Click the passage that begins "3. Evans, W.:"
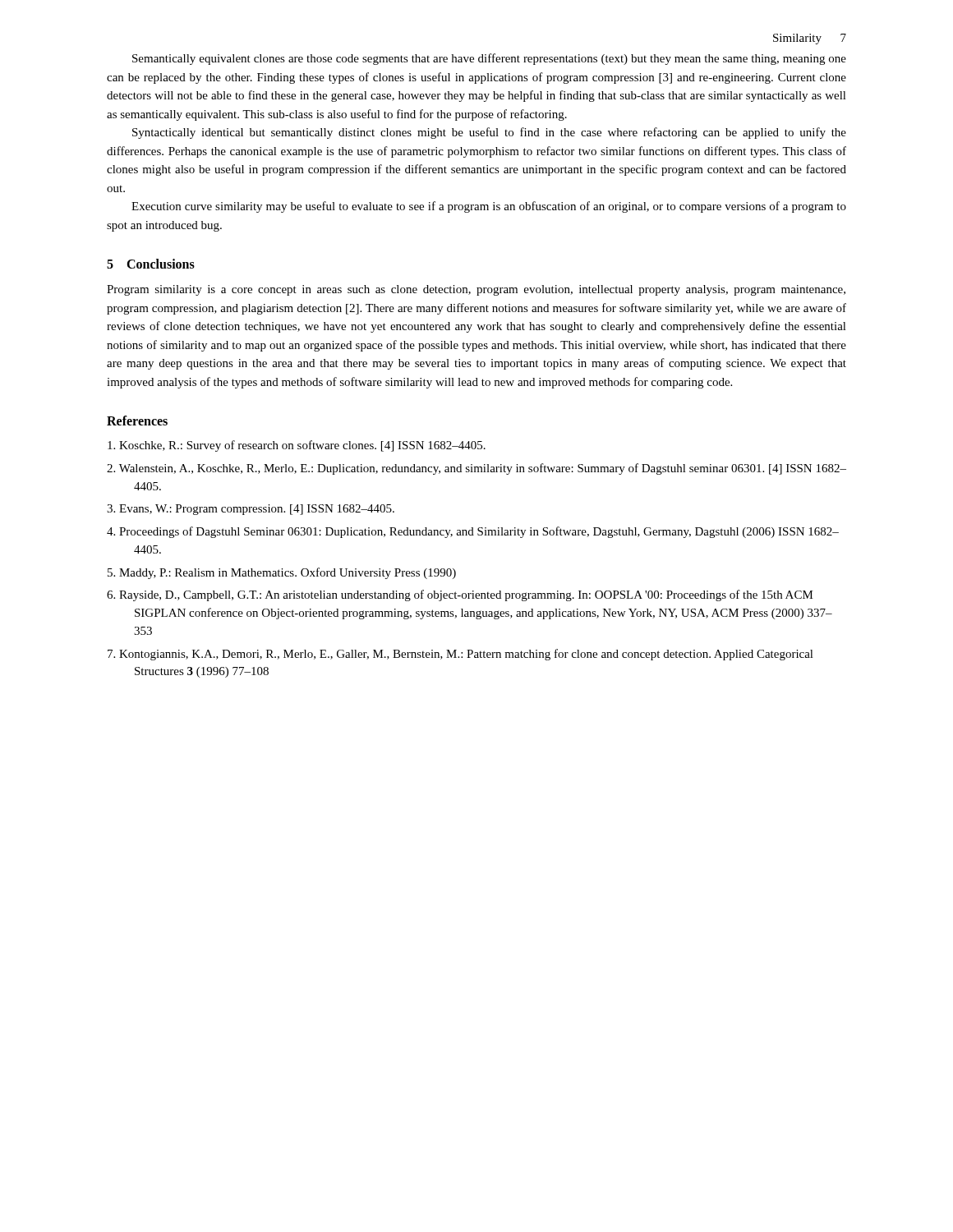 [251, 510]
